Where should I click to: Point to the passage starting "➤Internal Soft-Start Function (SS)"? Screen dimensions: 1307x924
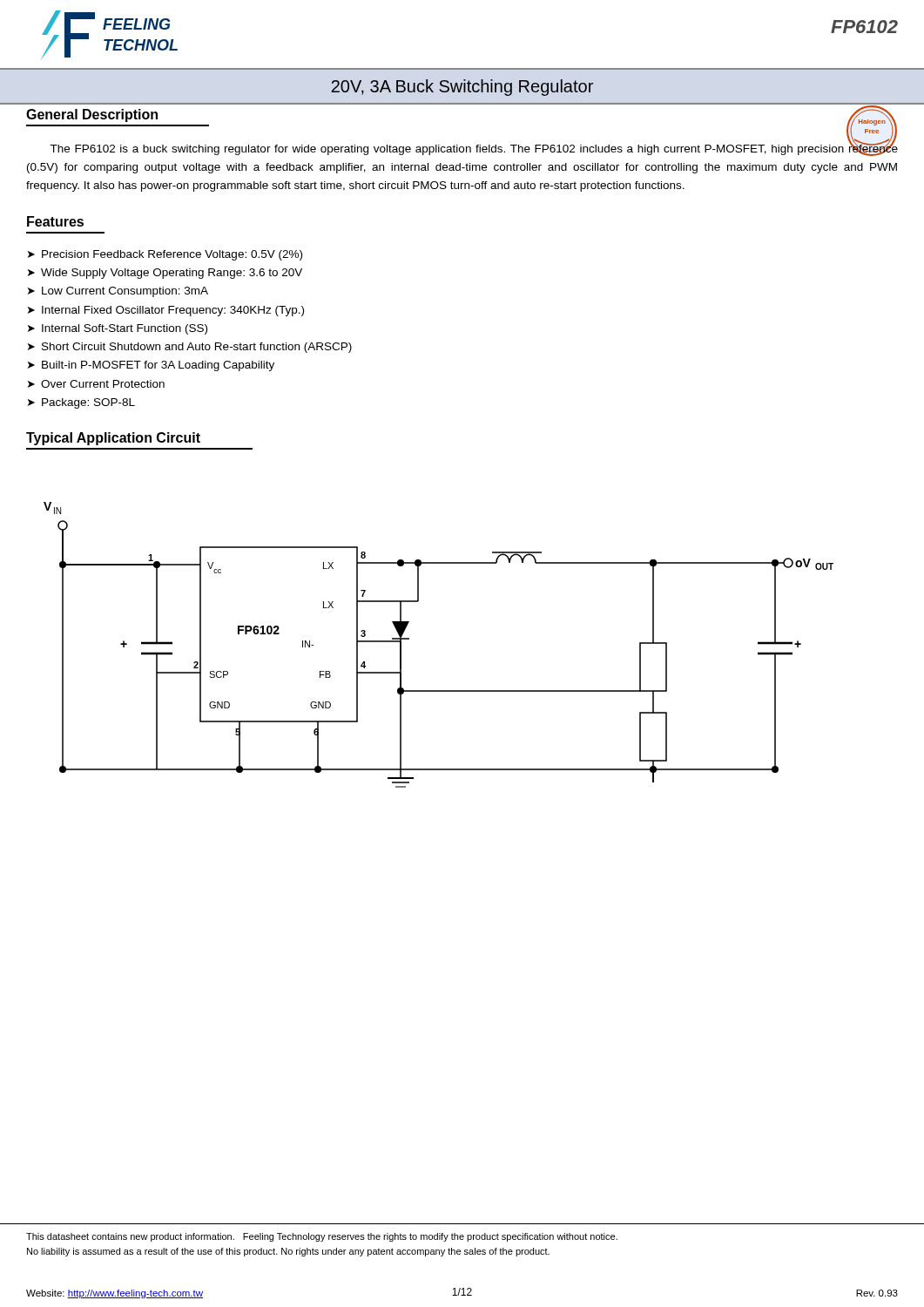117,328
